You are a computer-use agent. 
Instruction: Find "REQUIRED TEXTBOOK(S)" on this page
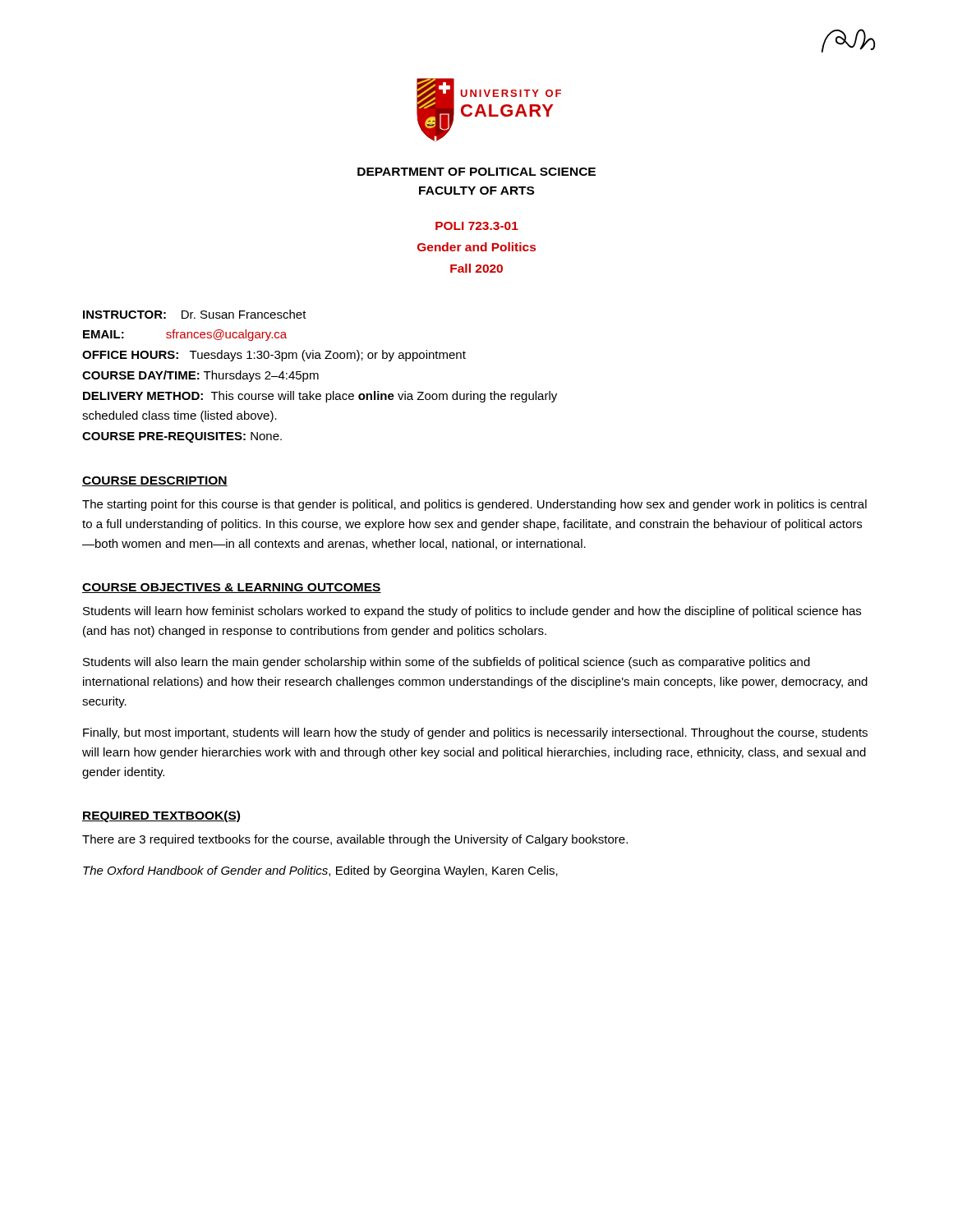(161, 815)
